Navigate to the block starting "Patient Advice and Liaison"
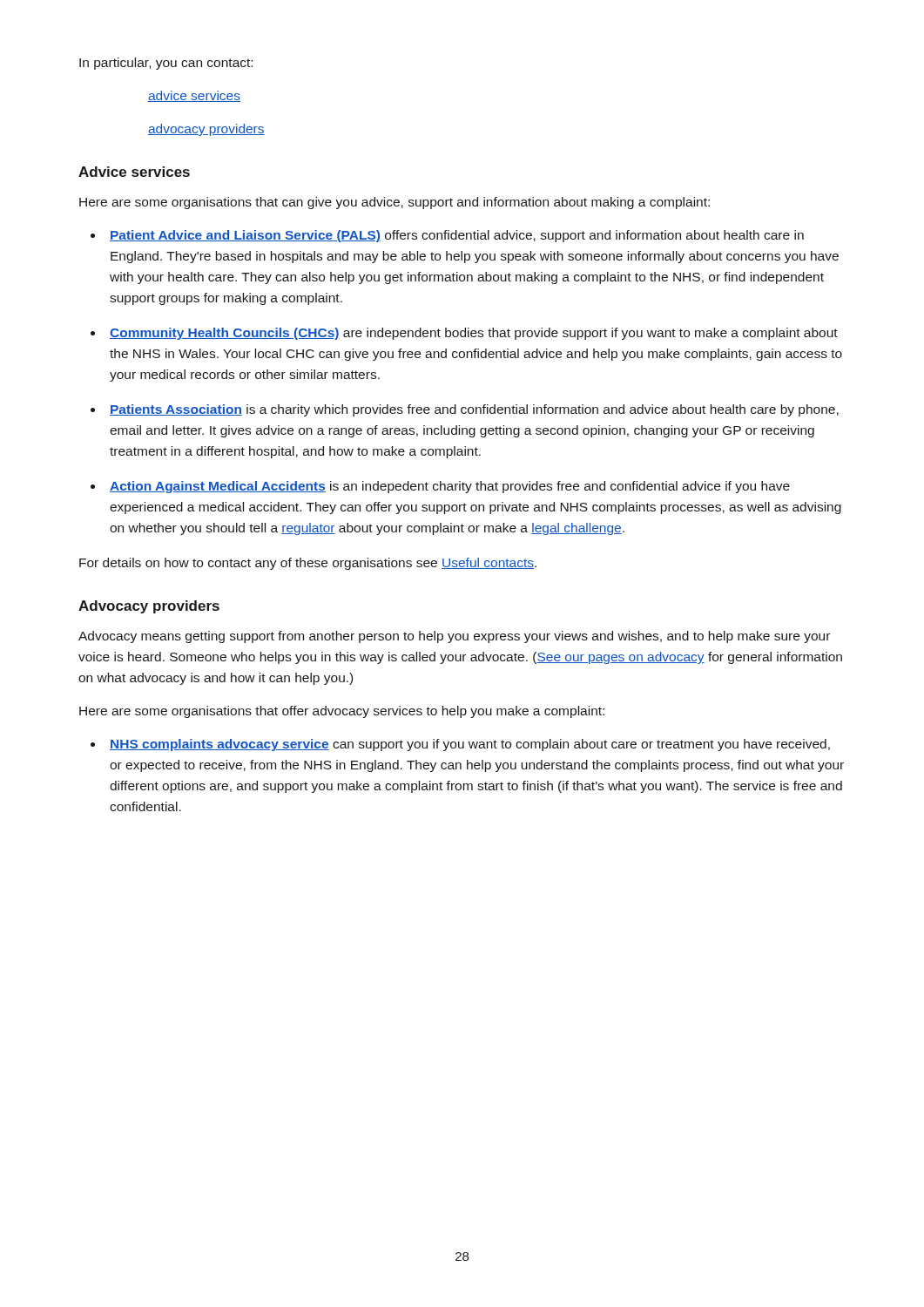This screenshot has width=924, height=1307. click(x=474, y=266)
